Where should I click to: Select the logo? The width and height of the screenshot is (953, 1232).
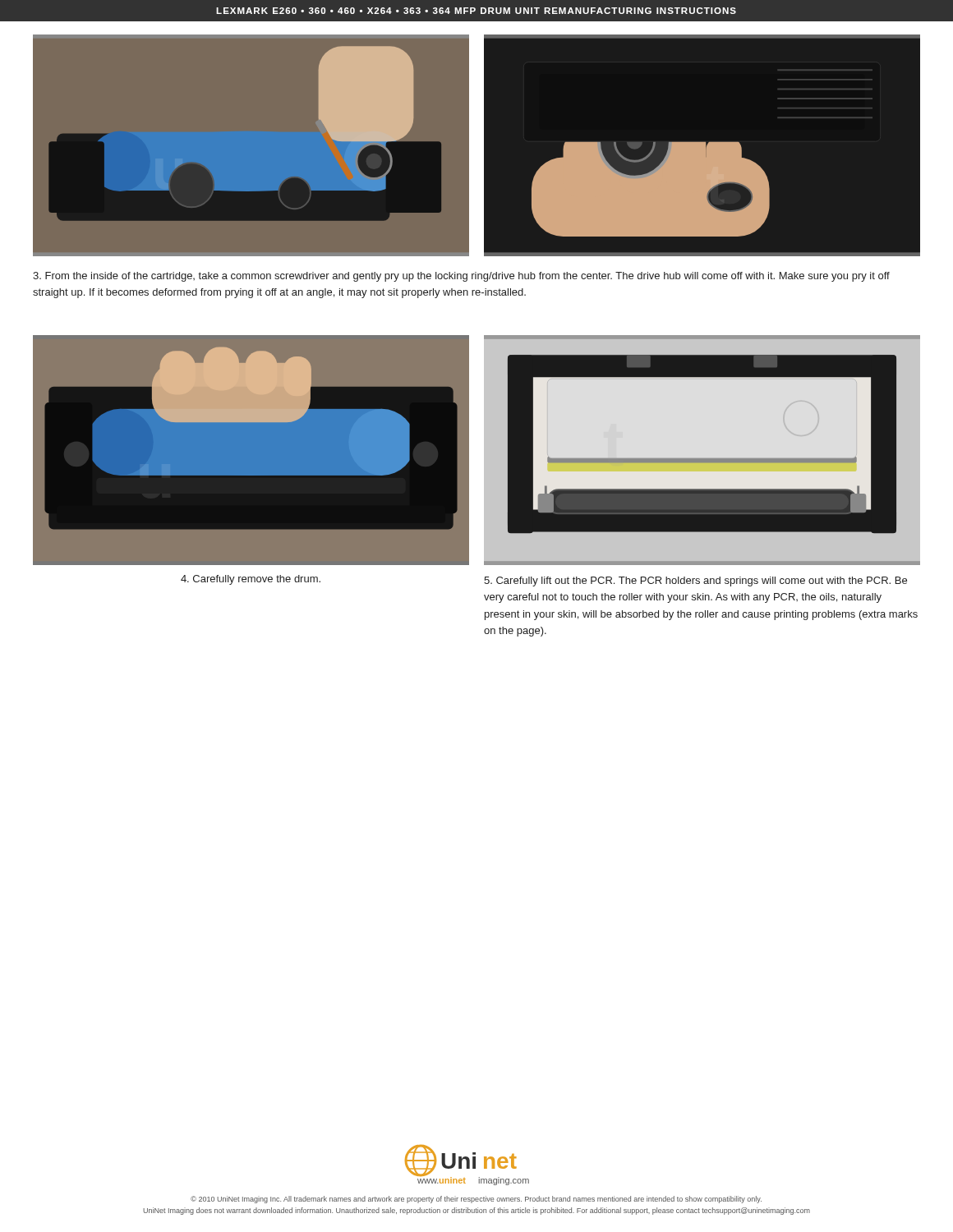tap(476, 1166)
